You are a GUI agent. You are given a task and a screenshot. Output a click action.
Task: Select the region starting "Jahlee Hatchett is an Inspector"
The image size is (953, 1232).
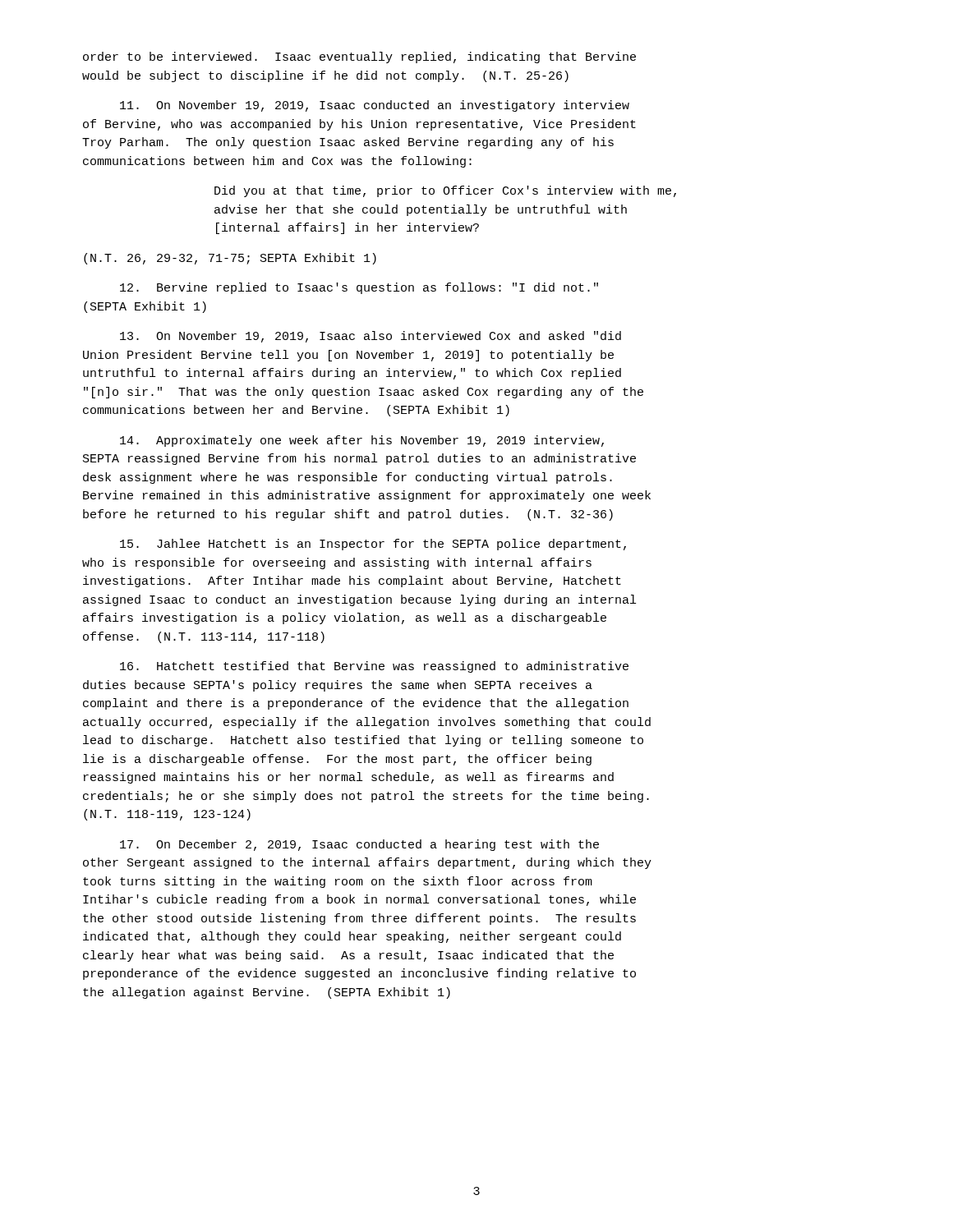(359, 591)
